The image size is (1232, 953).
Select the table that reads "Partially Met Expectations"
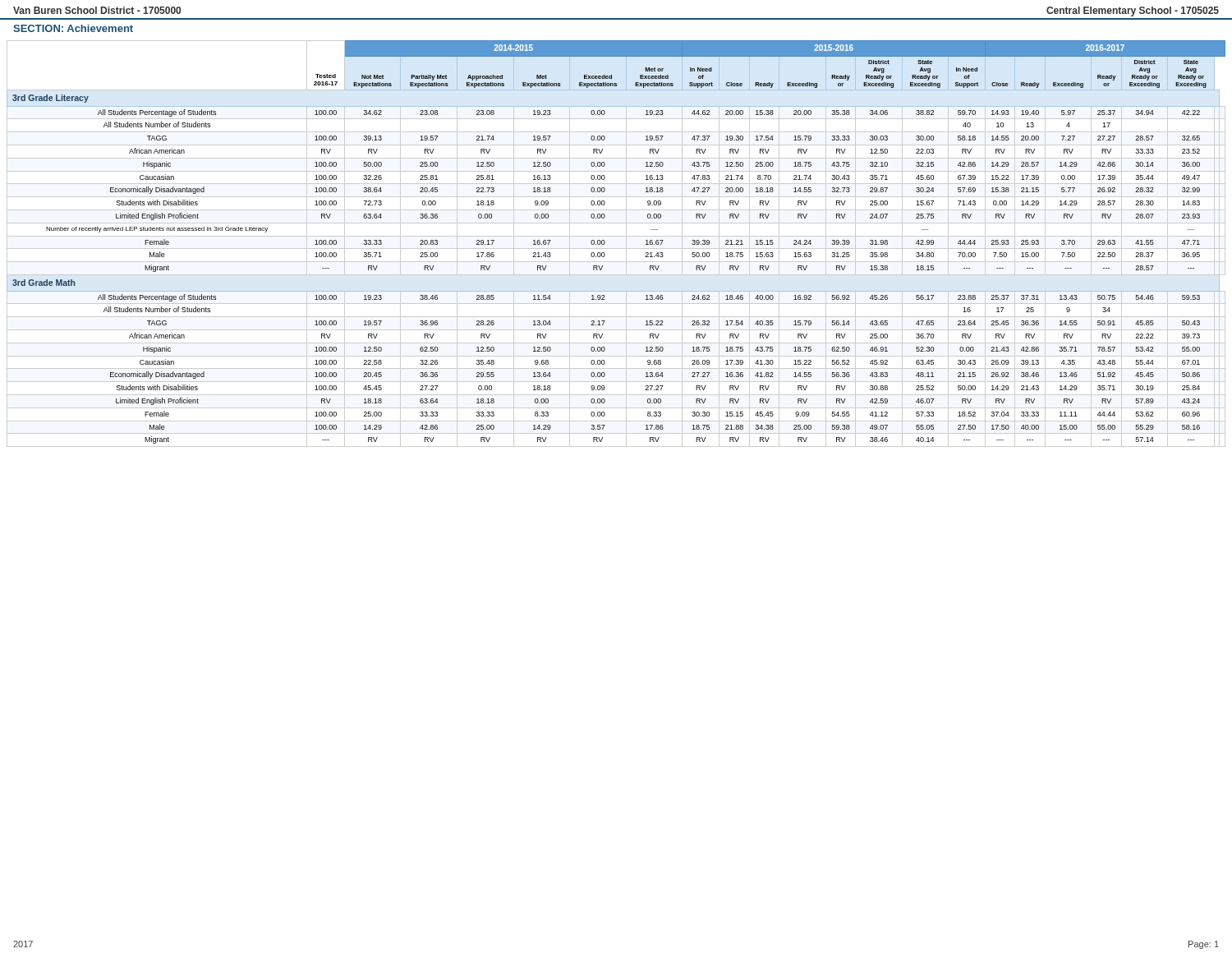pos(616,244)
